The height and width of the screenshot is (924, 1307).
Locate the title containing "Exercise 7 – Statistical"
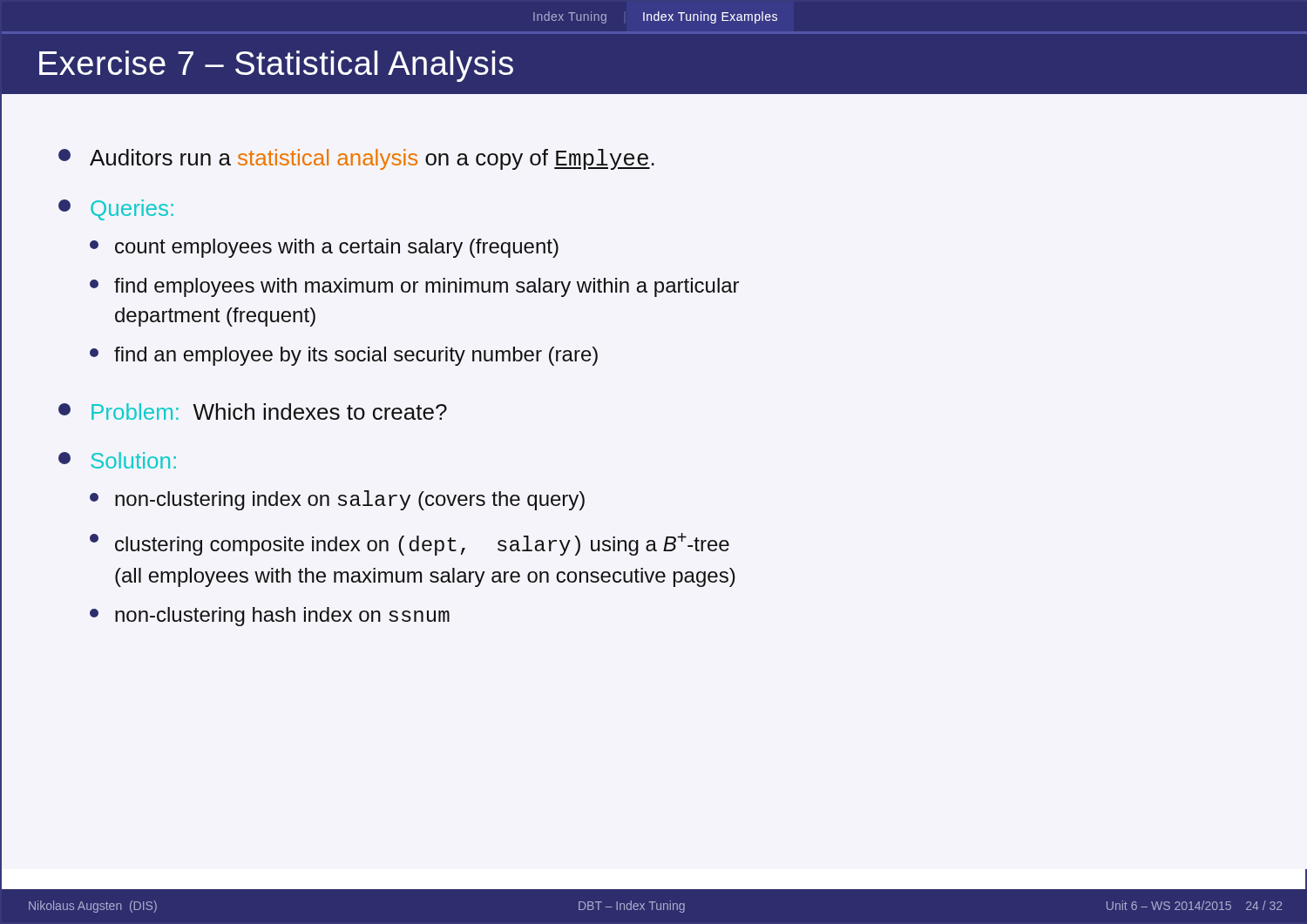[276, 64]
